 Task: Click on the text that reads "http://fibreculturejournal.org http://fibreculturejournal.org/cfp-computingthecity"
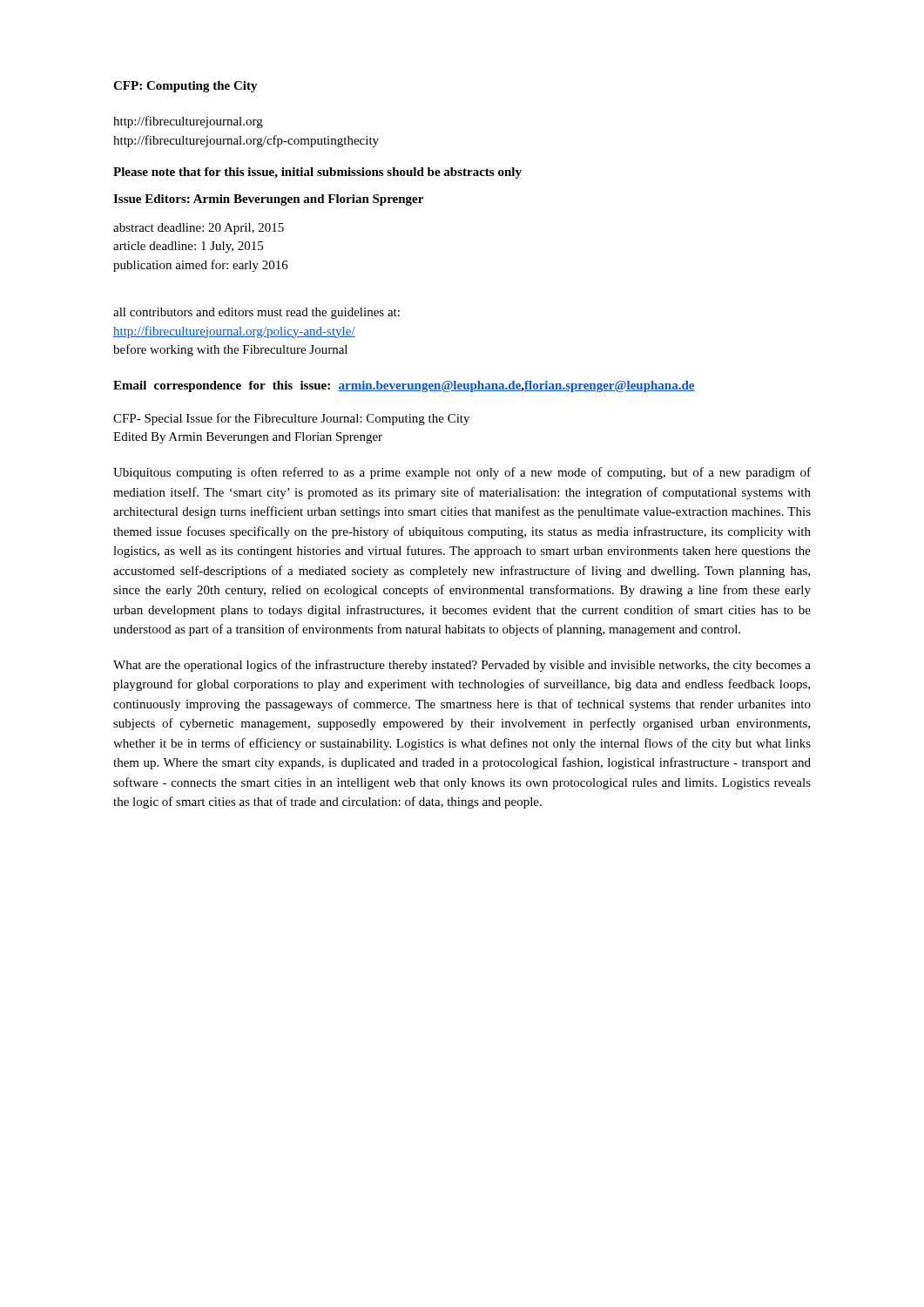[x=188, y=122]
